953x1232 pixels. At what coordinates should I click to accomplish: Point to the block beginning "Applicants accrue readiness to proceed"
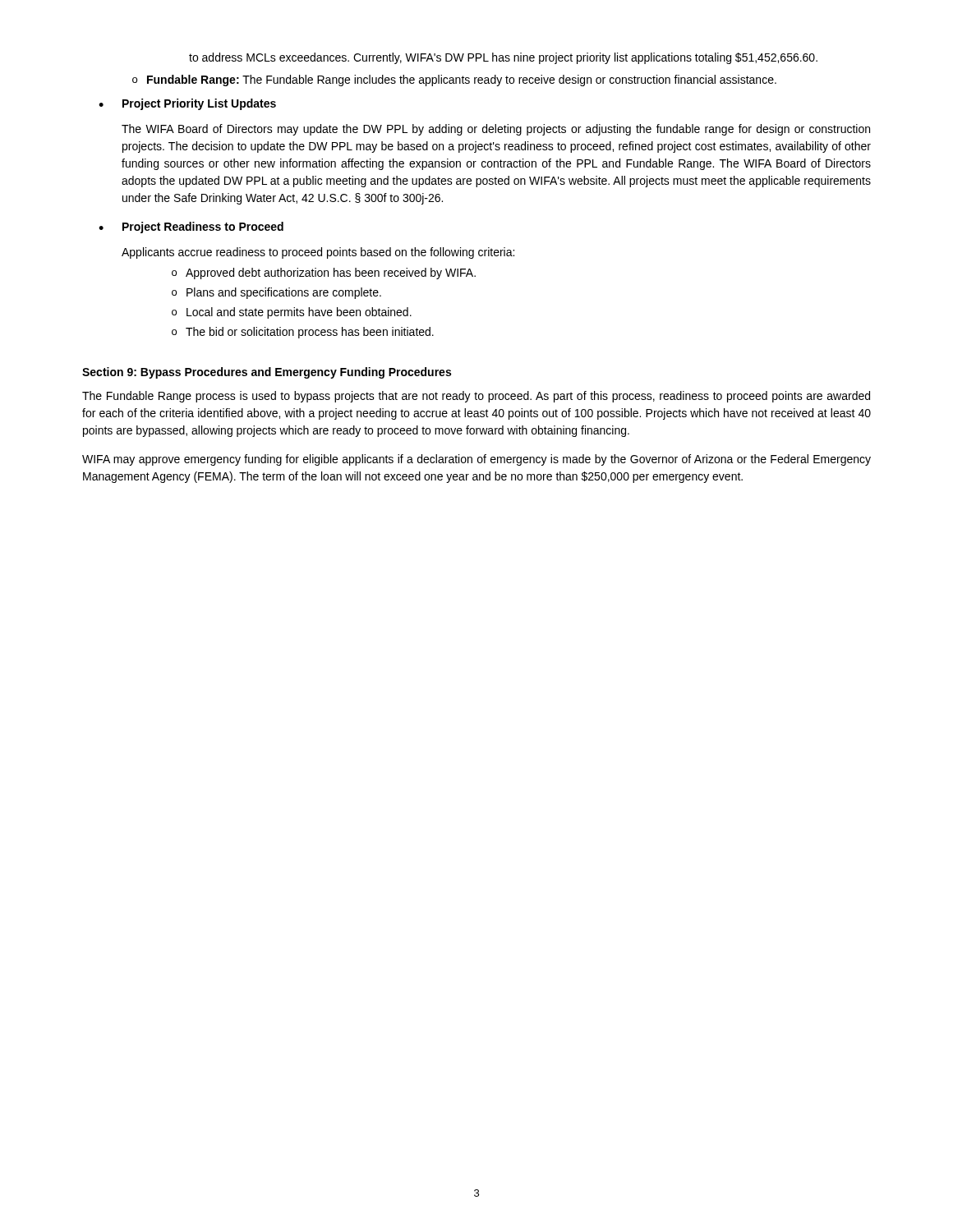319,252
